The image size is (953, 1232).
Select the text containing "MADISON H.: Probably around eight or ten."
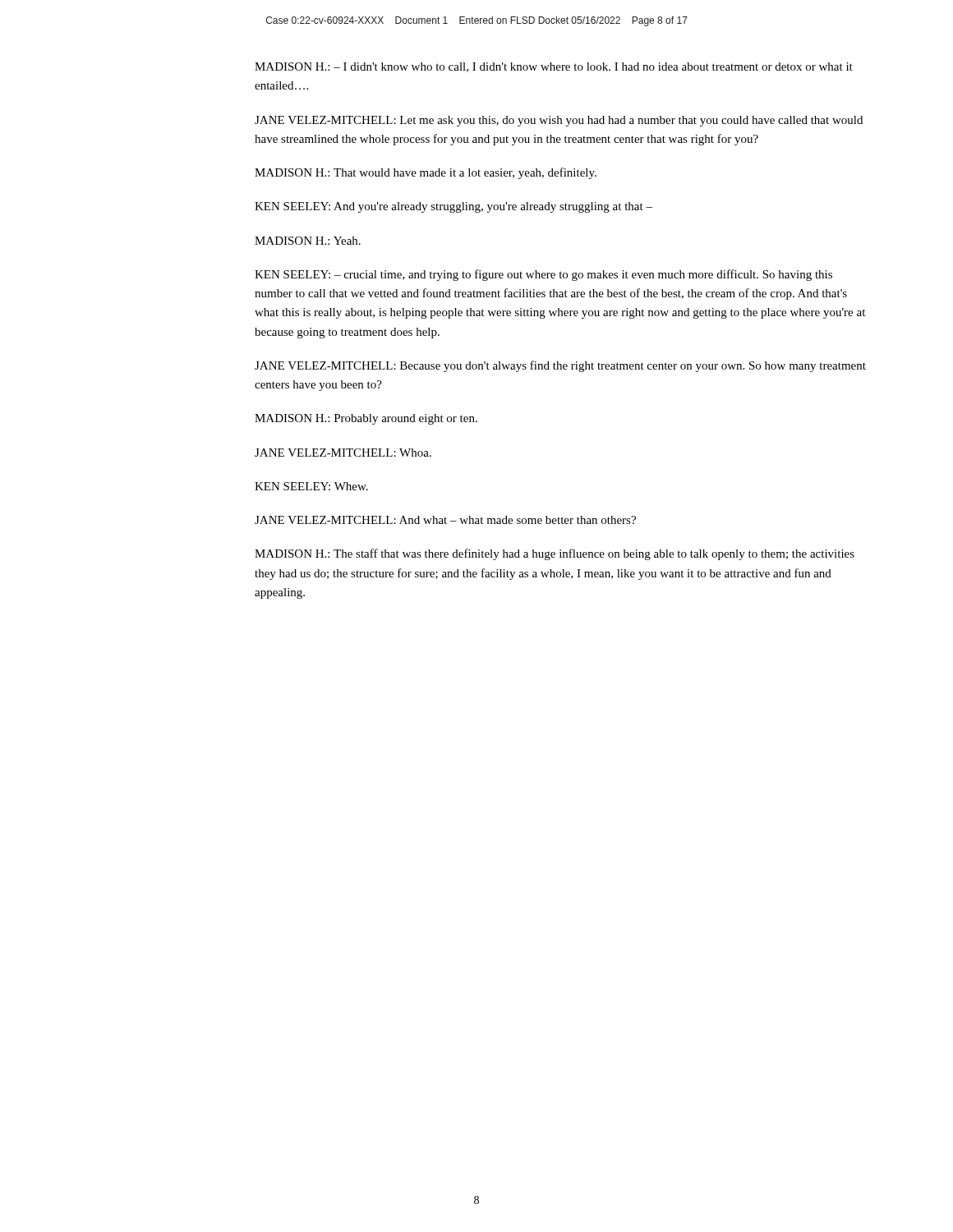point(366,418)
